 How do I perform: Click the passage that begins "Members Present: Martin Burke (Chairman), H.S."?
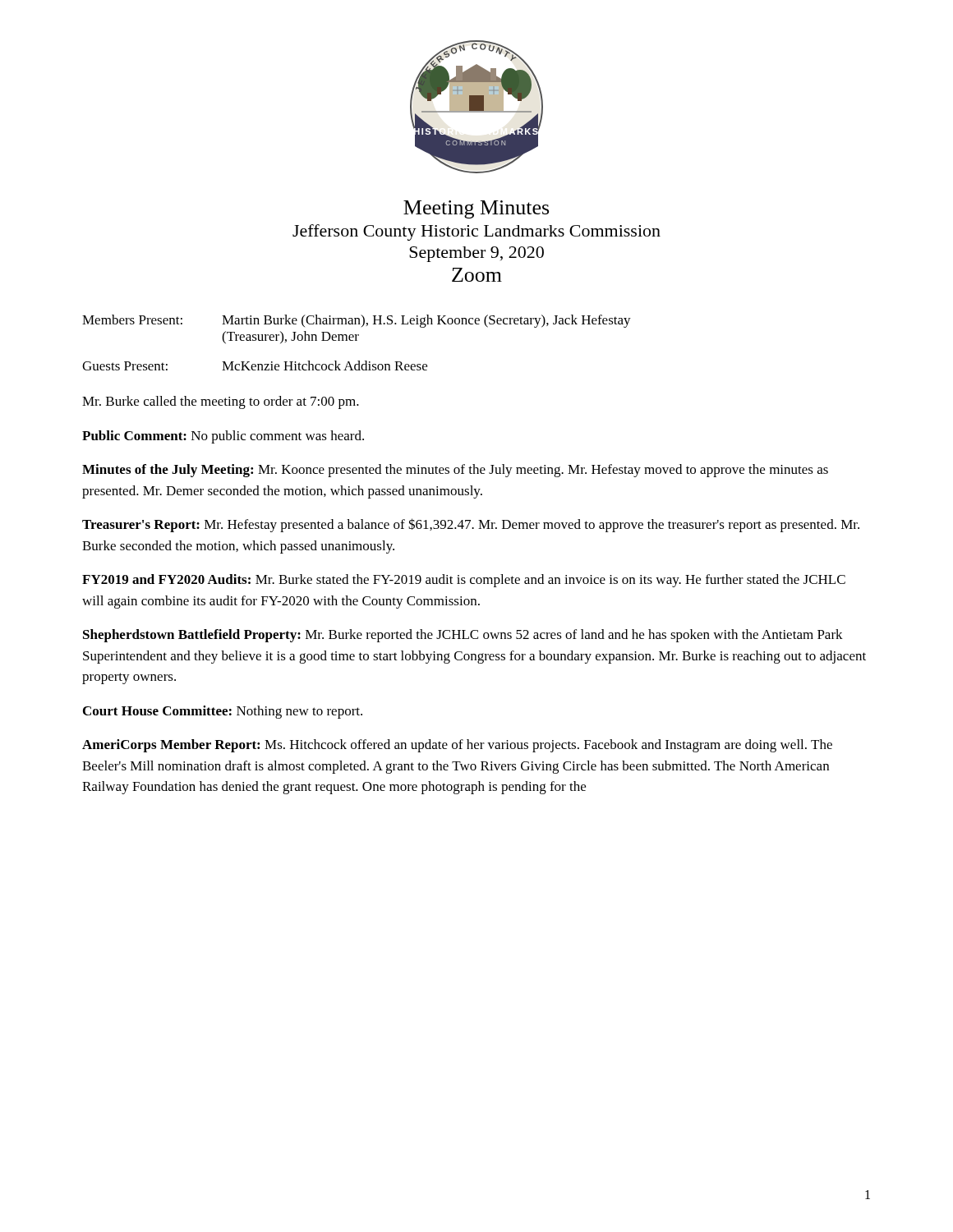[x=356, y=329]
